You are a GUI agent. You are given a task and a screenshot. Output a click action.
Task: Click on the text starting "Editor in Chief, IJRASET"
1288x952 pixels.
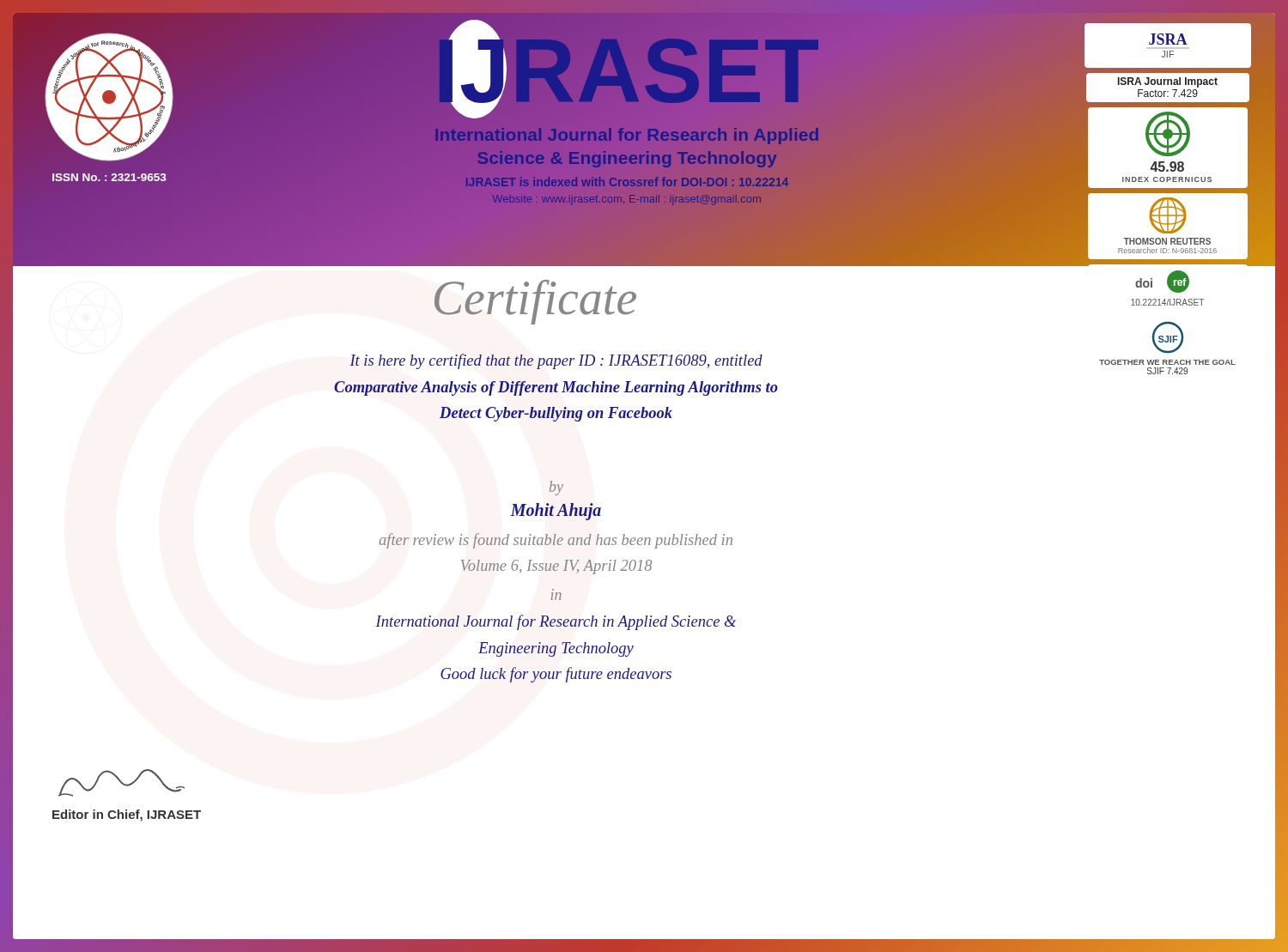tap(126, 814)
